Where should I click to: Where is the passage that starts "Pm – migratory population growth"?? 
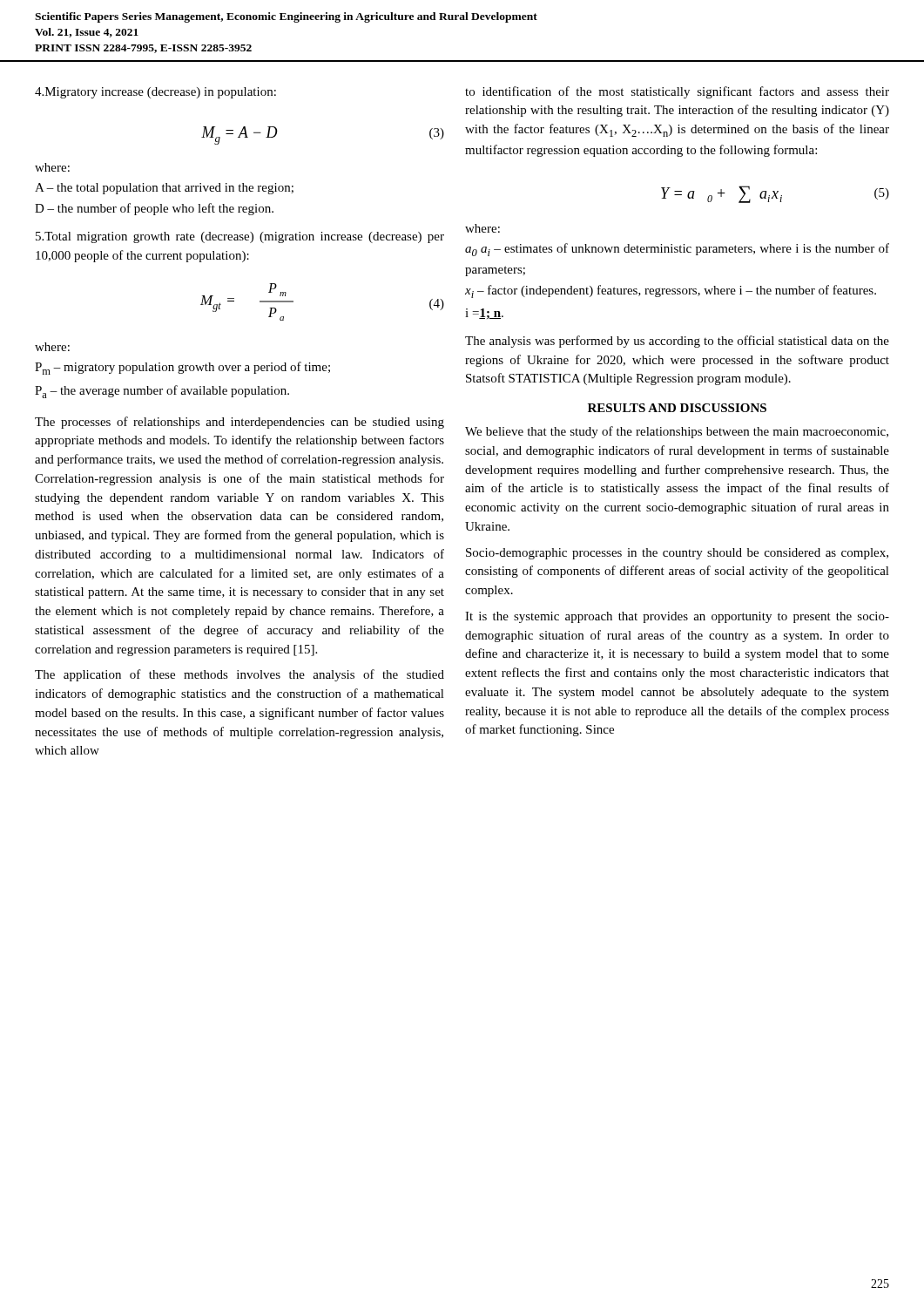(x=183, y=369)
